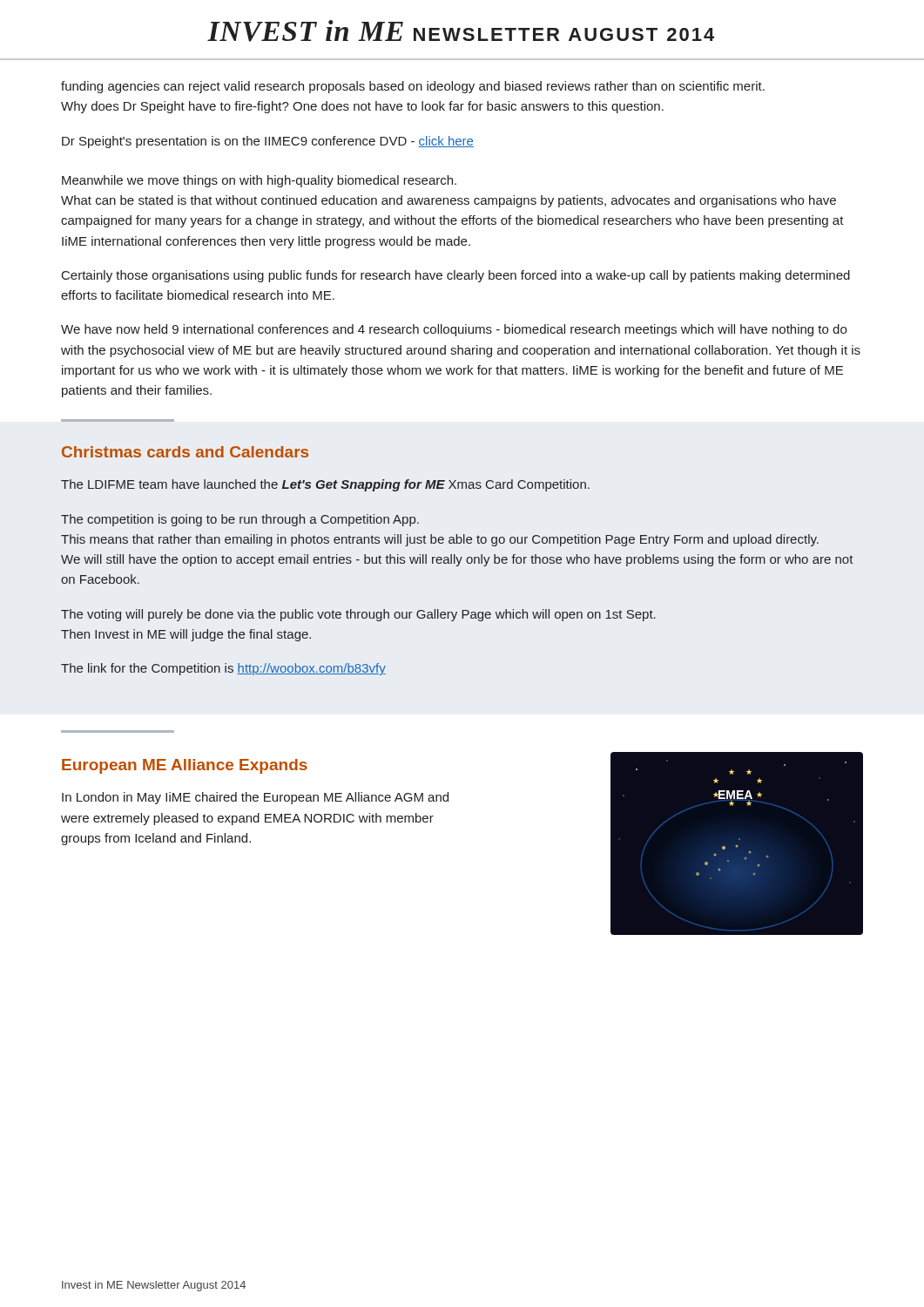This screenshot has height=1307, width=924.
Task: Find the text starting "European ME Alliance Expands"
Action: pos(184,765)
